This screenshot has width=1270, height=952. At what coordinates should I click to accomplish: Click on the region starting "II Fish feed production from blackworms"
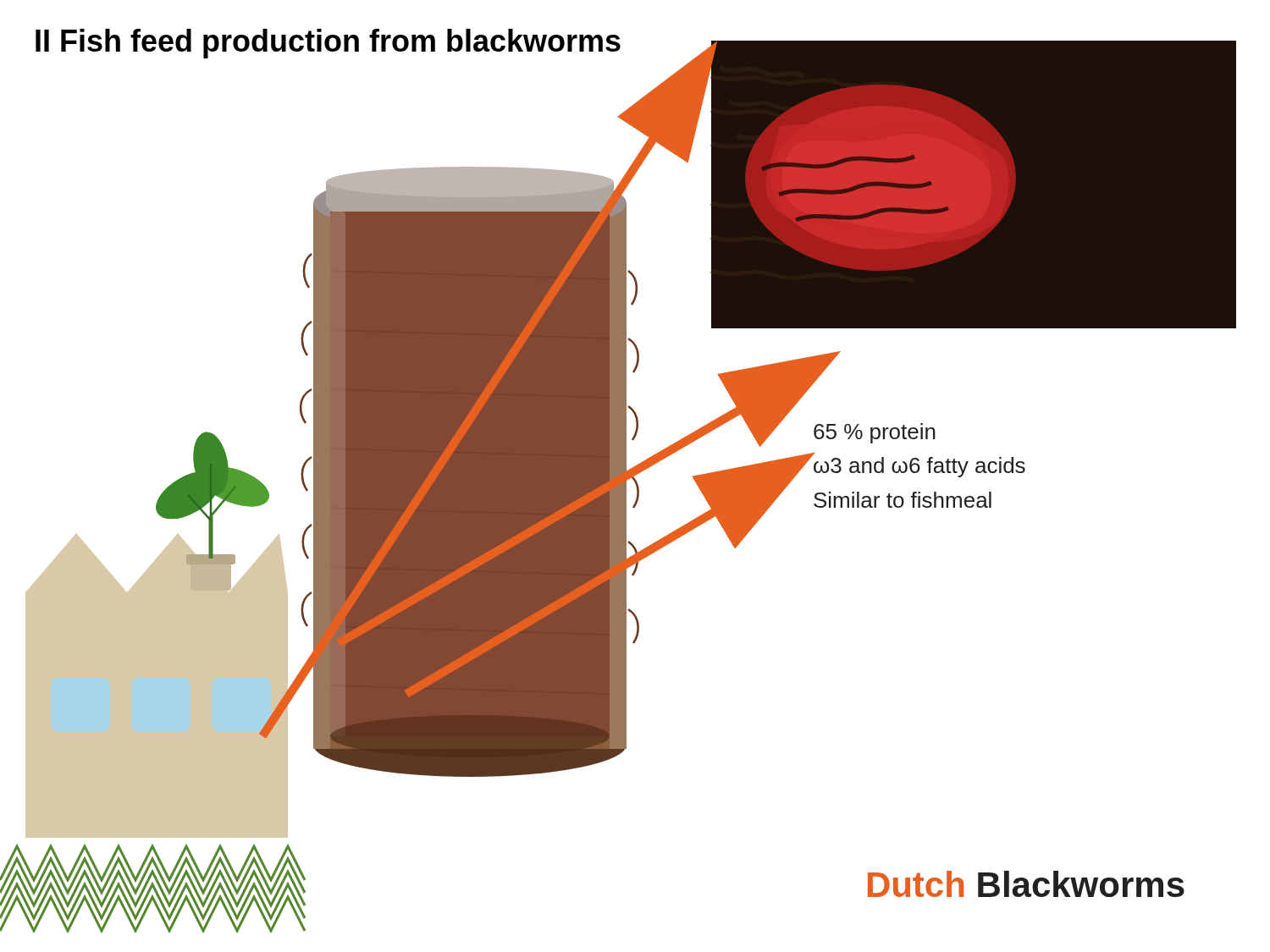coord(328,41)
